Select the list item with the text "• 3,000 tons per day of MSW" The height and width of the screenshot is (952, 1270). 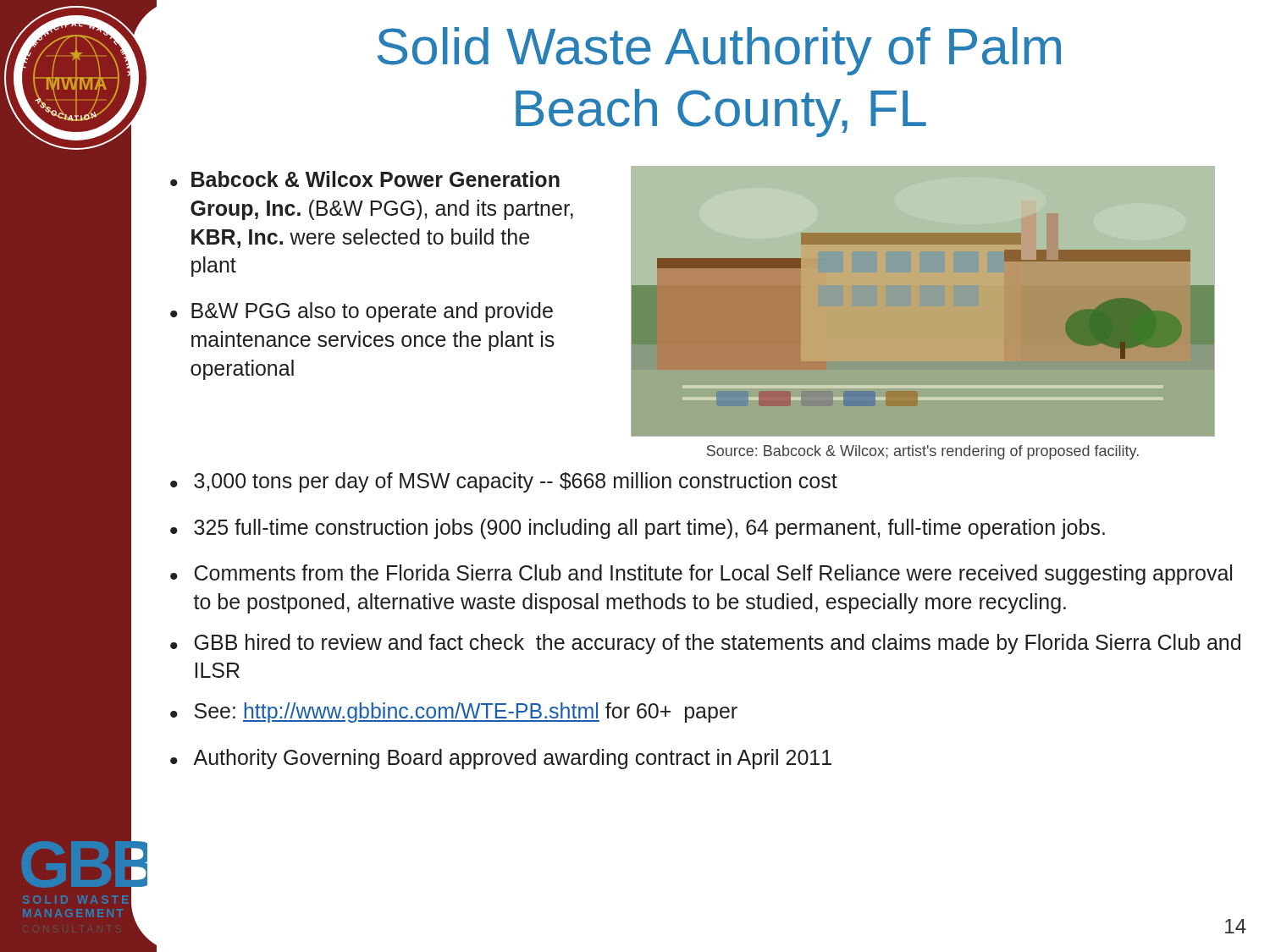[503, 484]
